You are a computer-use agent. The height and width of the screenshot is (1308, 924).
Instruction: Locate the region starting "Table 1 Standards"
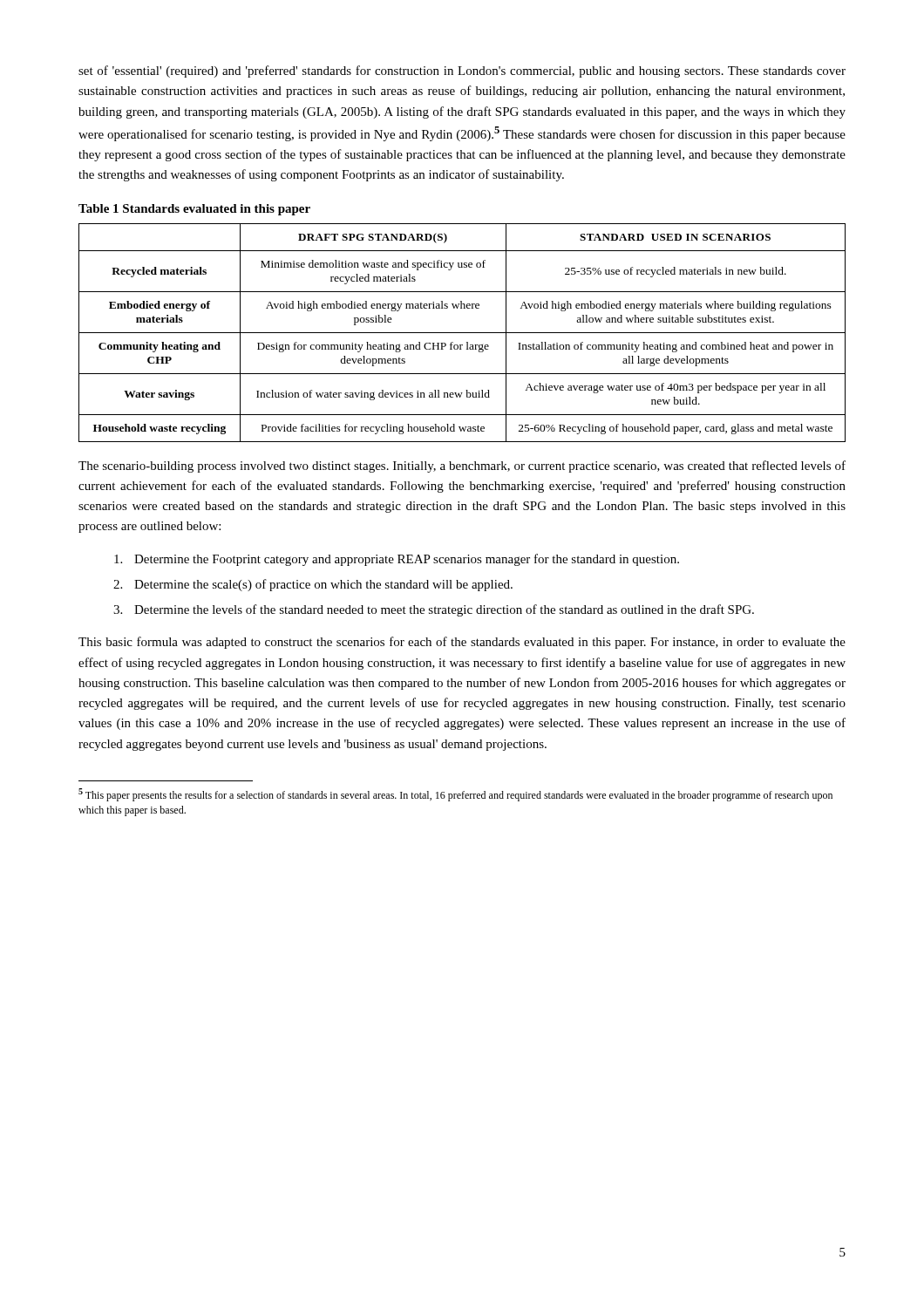[194, 208]
